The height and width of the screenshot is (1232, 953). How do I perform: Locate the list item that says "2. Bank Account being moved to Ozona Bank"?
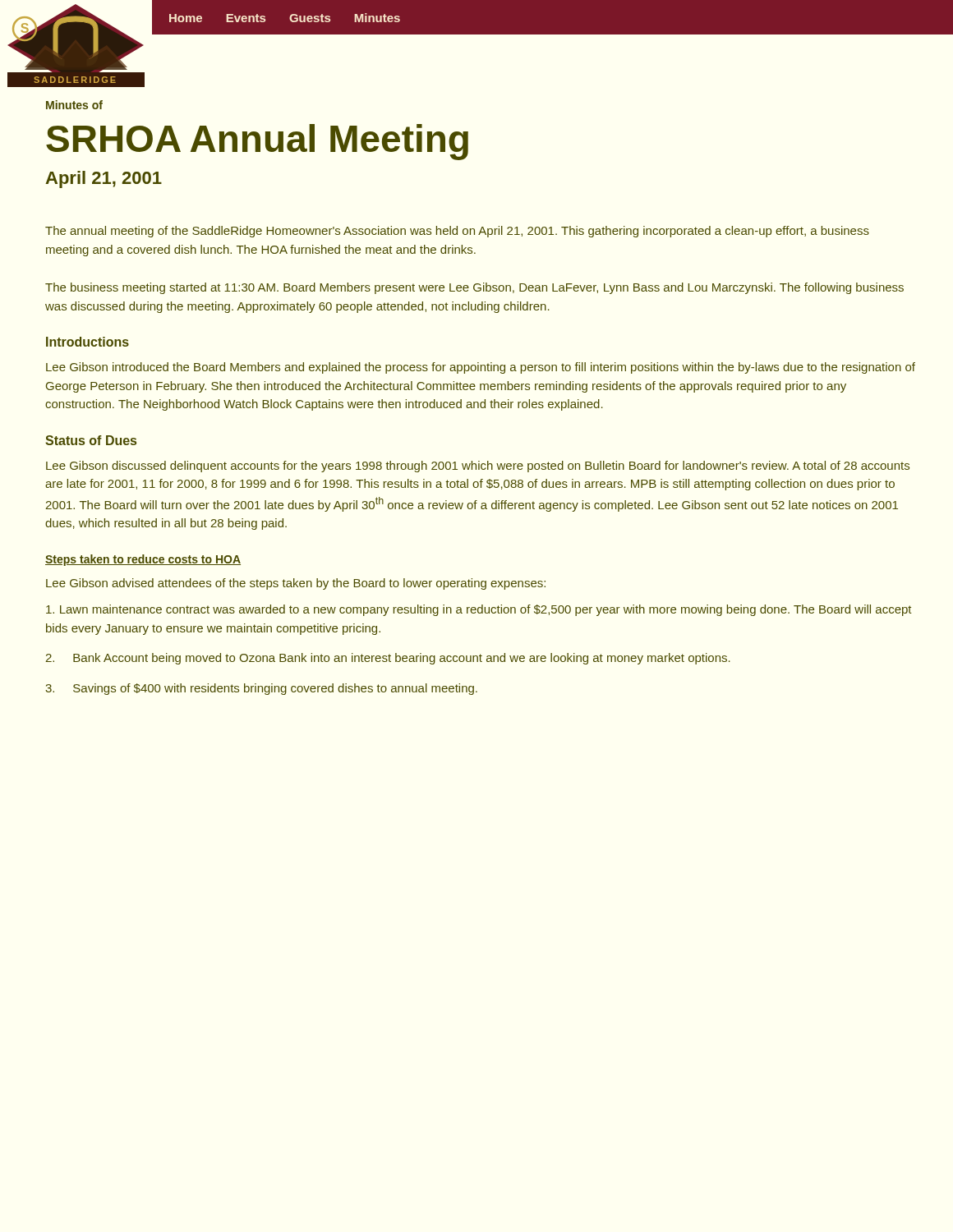(388, 657)
